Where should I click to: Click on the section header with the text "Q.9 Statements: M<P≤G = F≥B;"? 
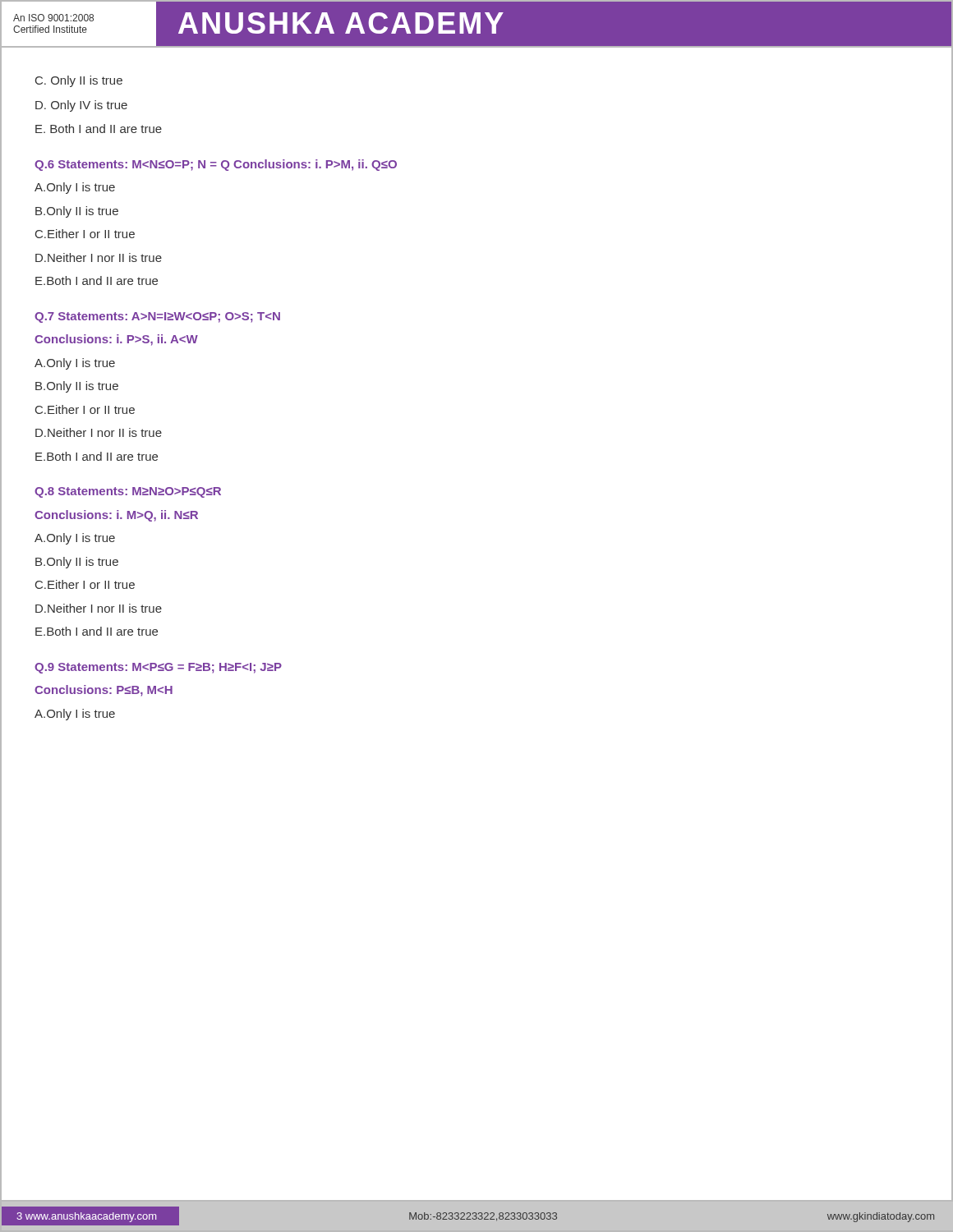[158, 666]
